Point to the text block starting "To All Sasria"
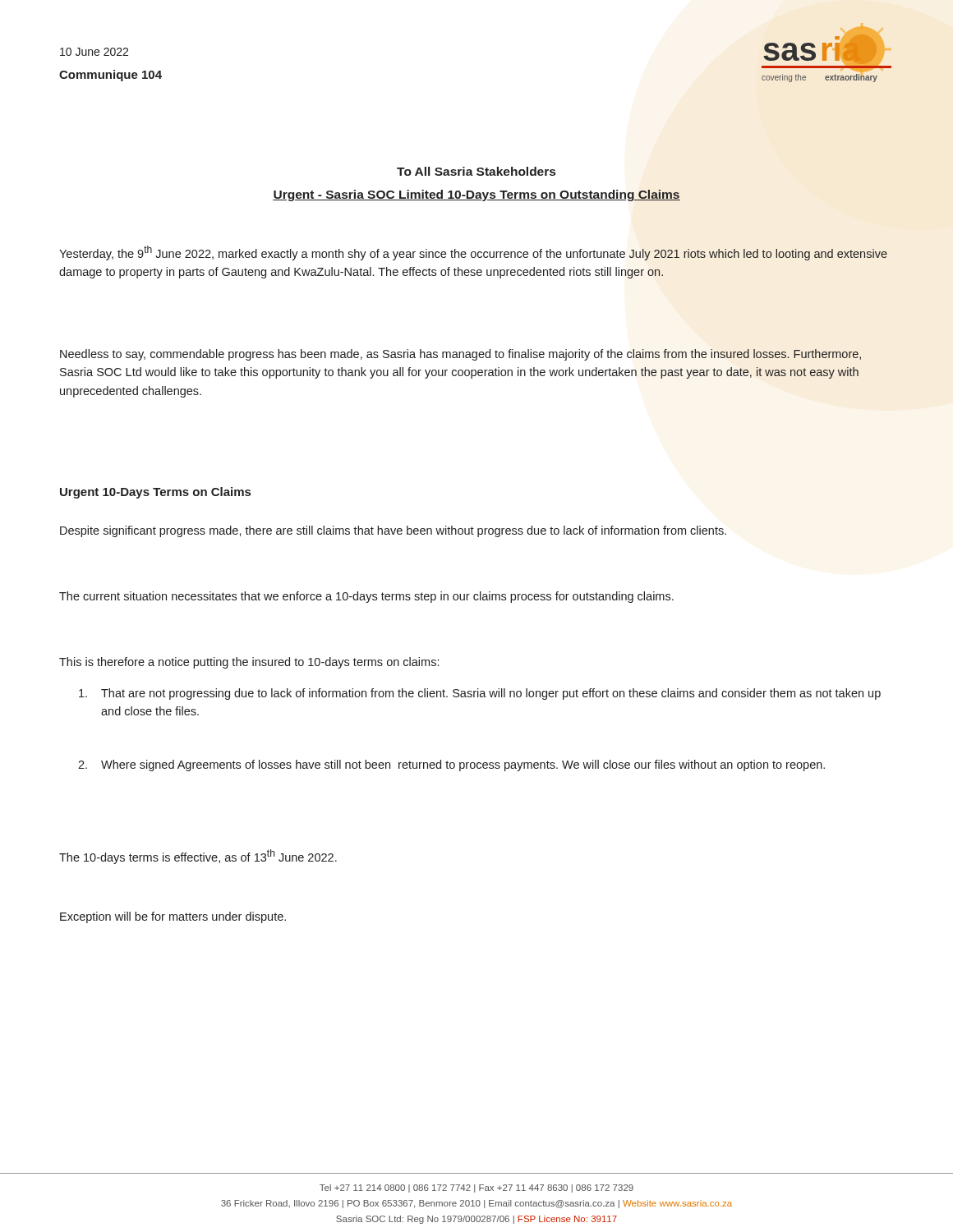The image size is (953, 1232). pyautogui.click(x=476, y=171)
